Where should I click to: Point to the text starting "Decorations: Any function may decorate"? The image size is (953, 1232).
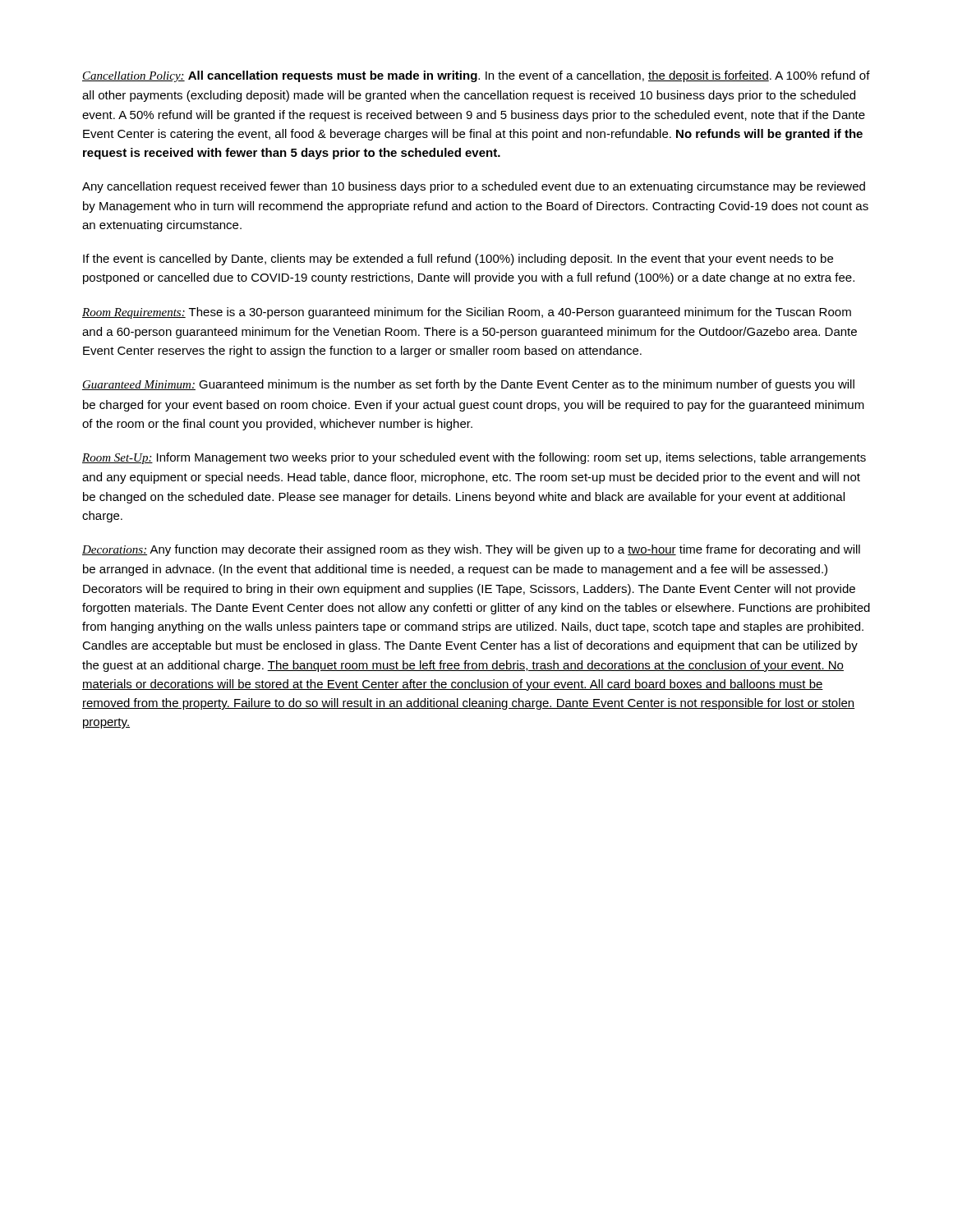(476, 635)
